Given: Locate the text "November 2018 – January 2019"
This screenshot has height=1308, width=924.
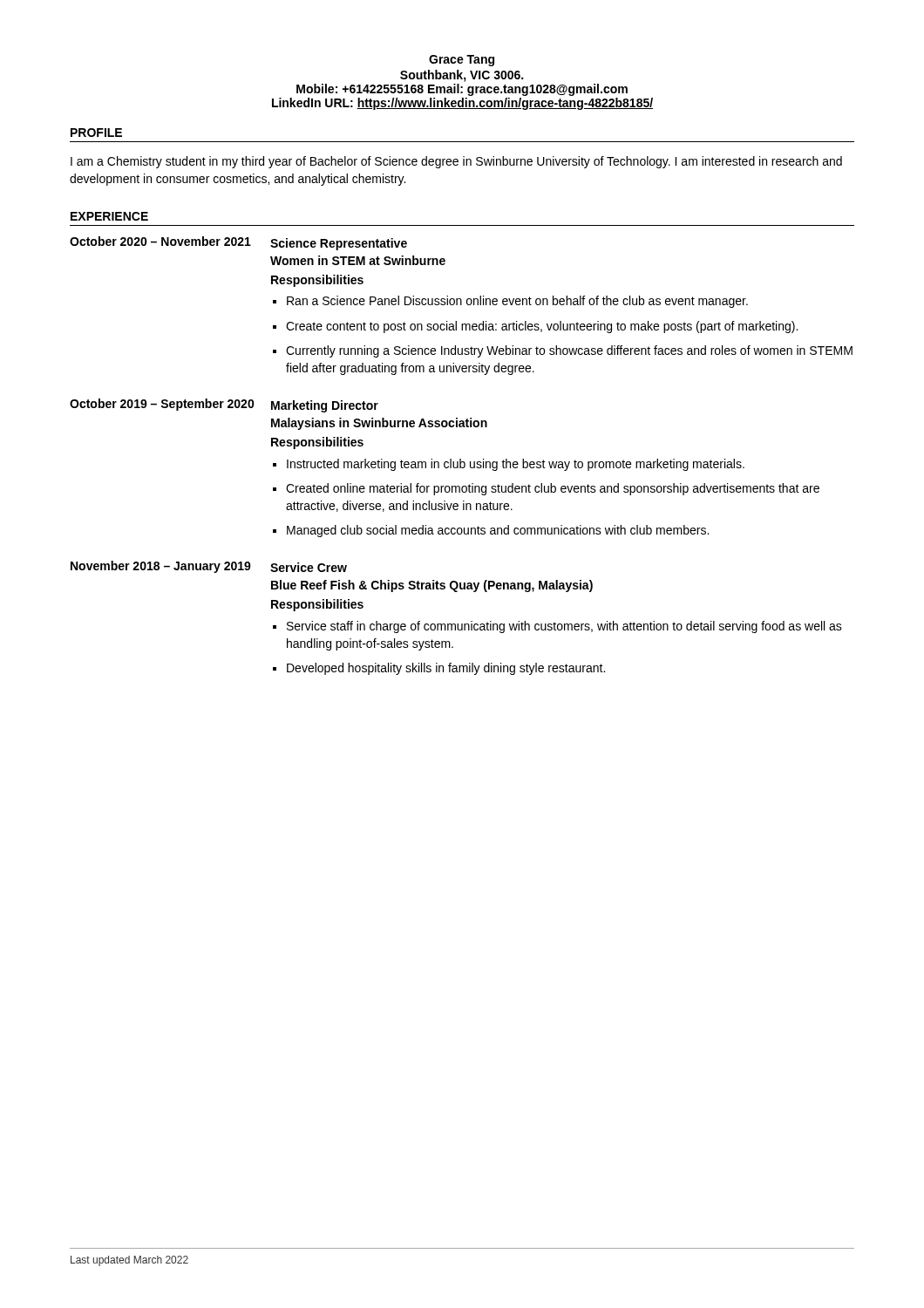Looking at the screenshot, I should [x=160, y=566].
